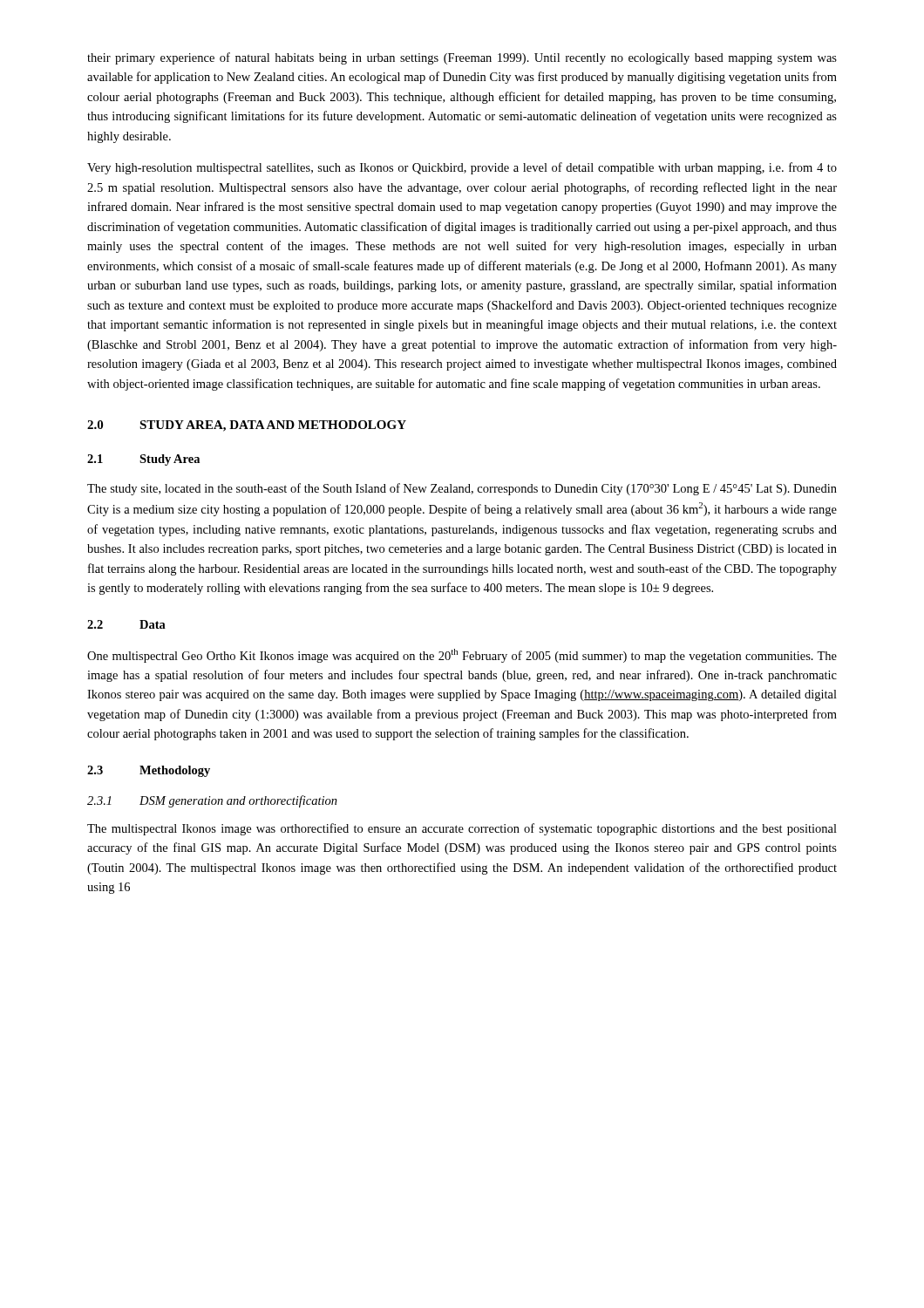The height and width of the screenshot is (1308, 924).
Task: Locate the element starting "2.0STUDY AREA, DATA AND"
Action: pyautogui.click(x=247, y=426)
